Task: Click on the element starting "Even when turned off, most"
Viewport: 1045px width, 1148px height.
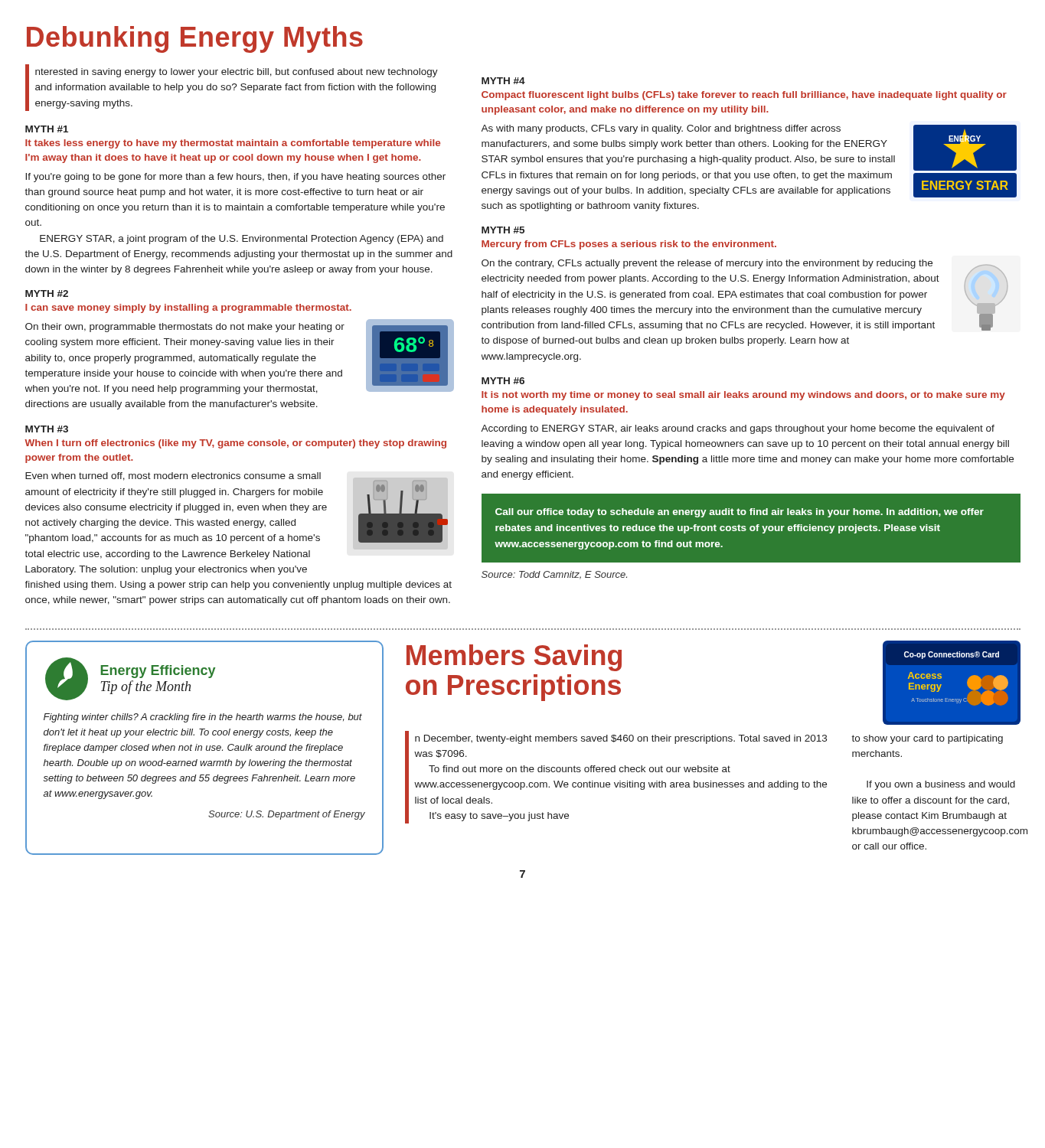Action: tap(239, 538)
